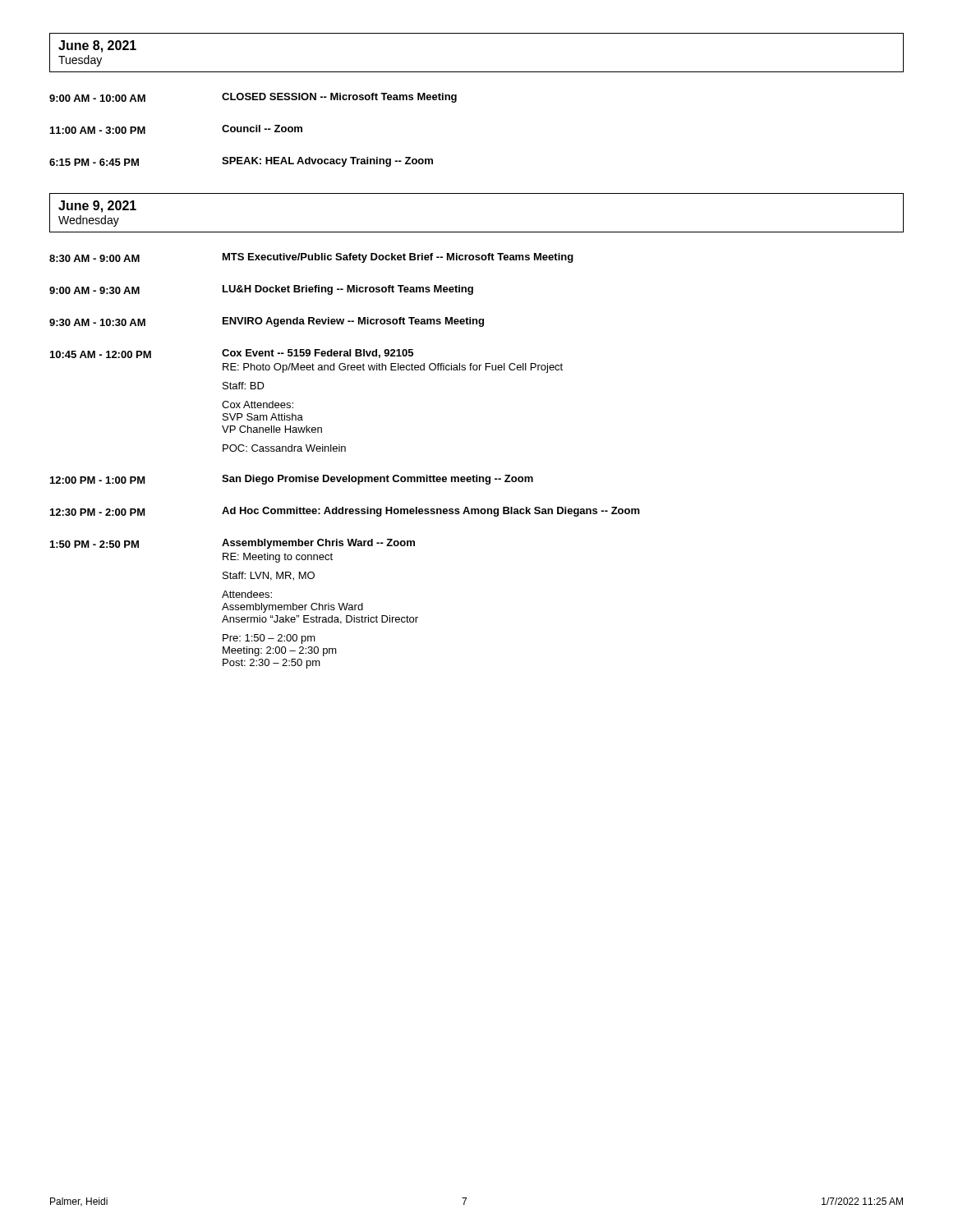The image size is (953, 1232).
Task: Locate the list item that says "11:00 AM - 3:00 PM Council --"
Action: 87,129
